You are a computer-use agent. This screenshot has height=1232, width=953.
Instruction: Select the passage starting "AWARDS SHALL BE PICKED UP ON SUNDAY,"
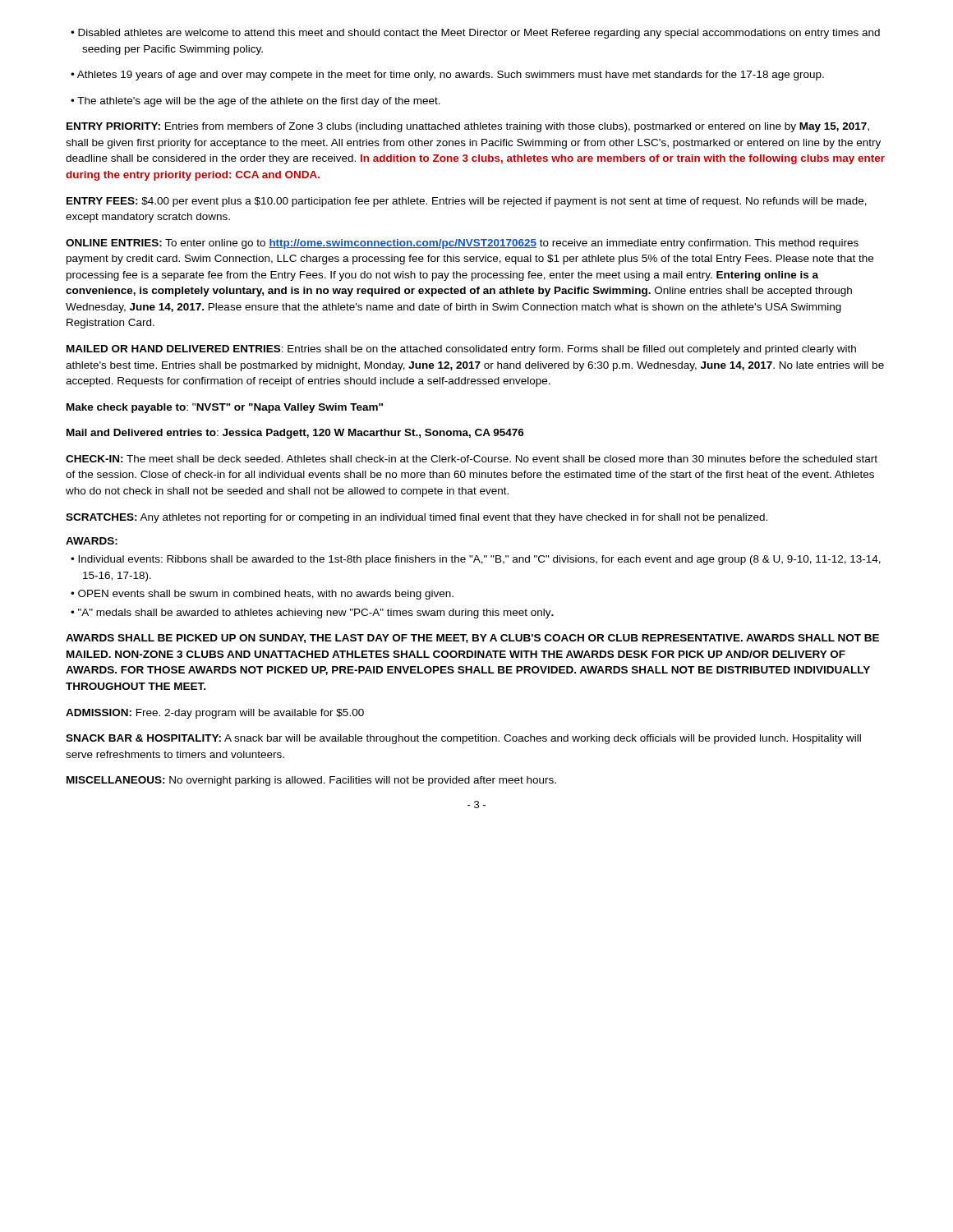[473, 662]
